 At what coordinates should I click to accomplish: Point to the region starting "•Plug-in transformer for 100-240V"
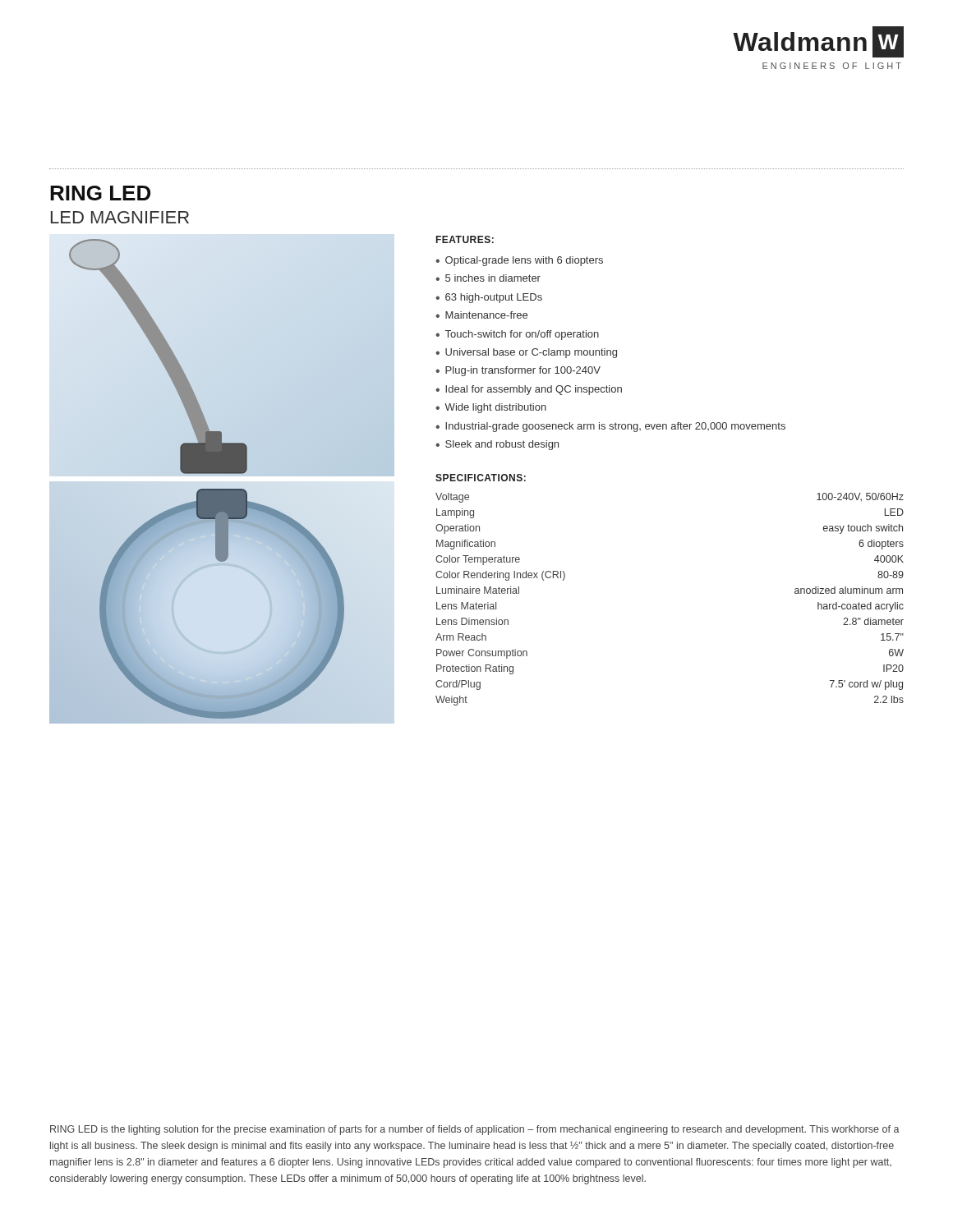(518, 372)
